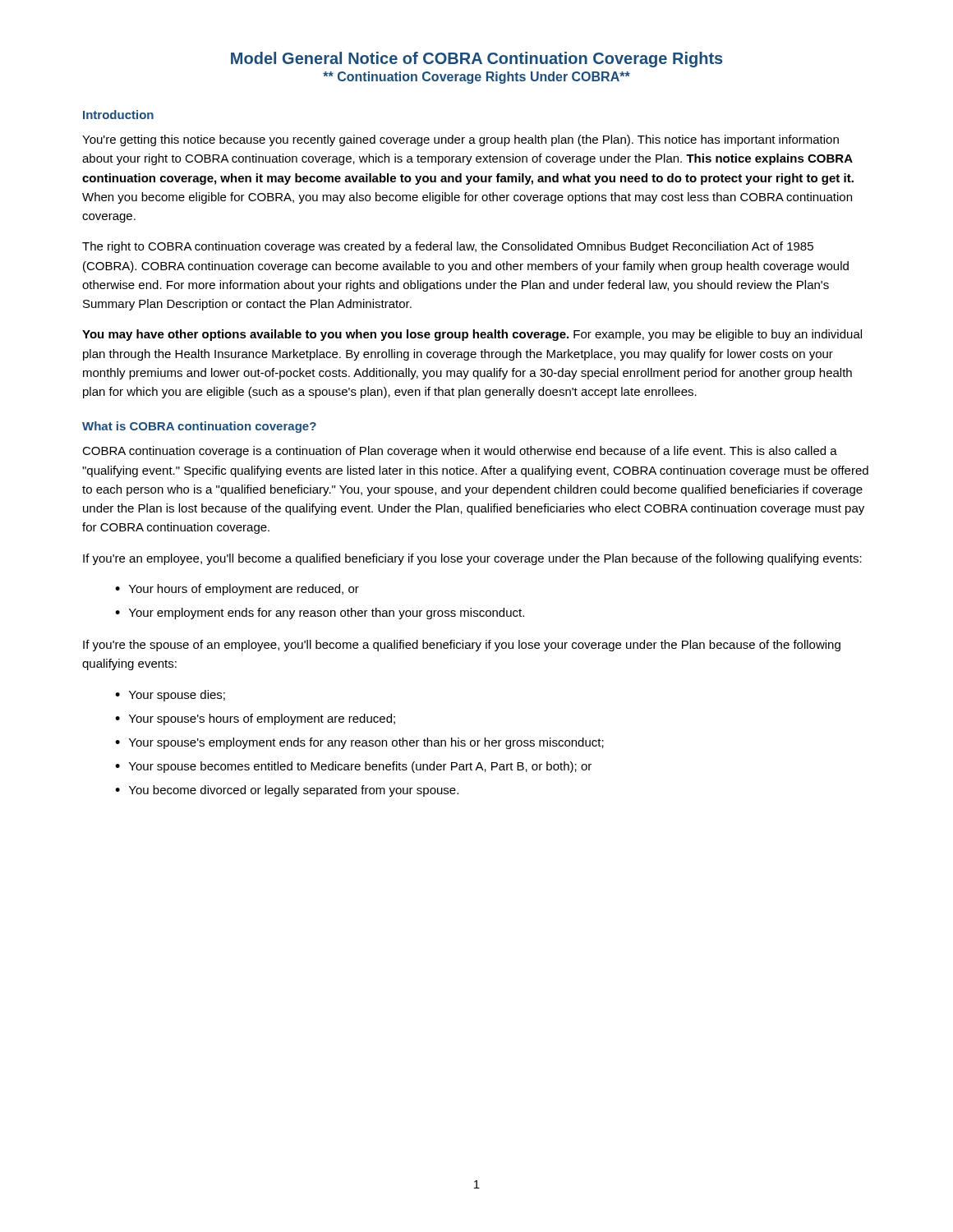Point to the block beginning "•Your spouse's hours of employment"
953x1232 pixels.
pos(256,719)
